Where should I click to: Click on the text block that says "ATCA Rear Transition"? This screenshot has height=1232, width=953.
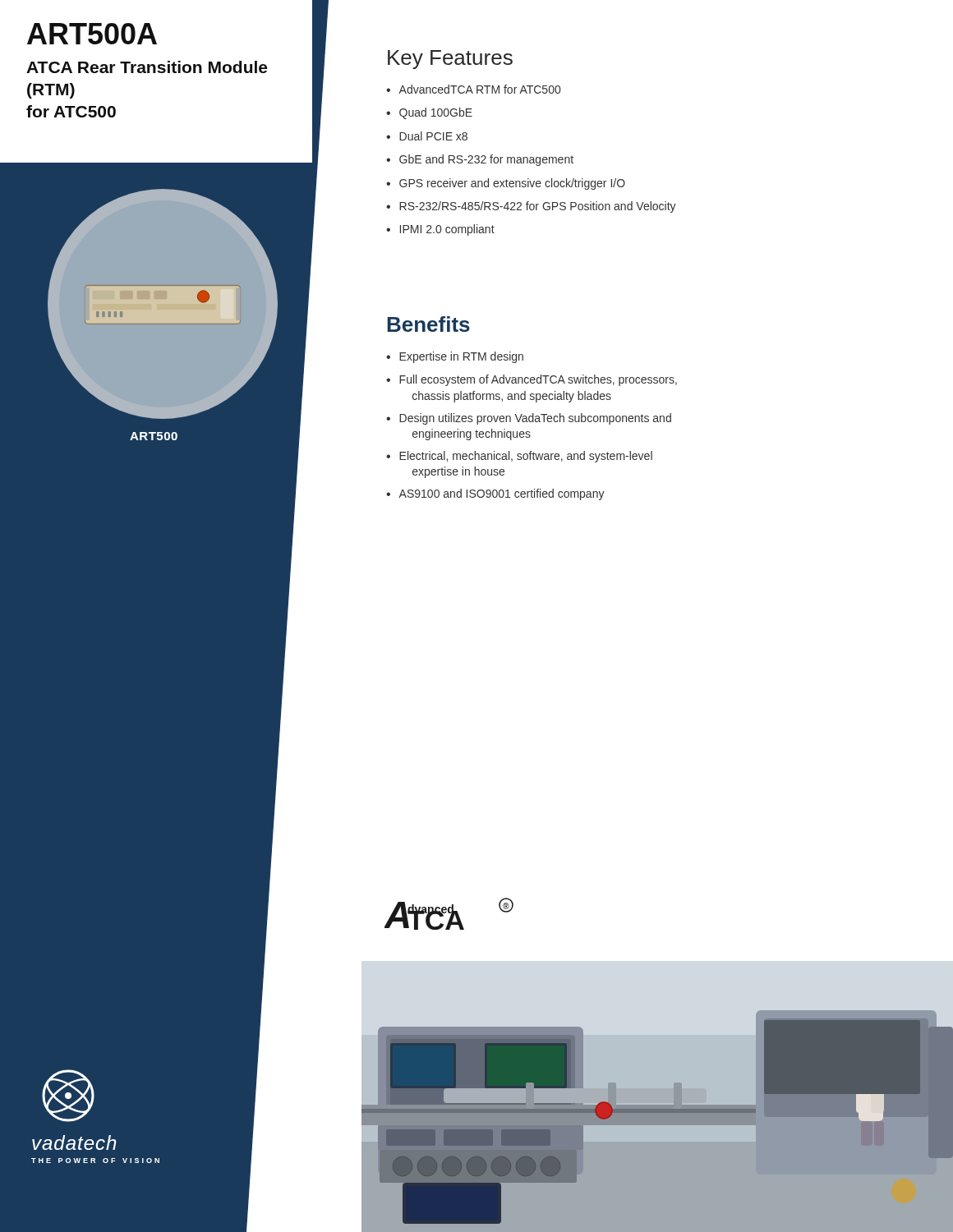[x=147, y=67]
